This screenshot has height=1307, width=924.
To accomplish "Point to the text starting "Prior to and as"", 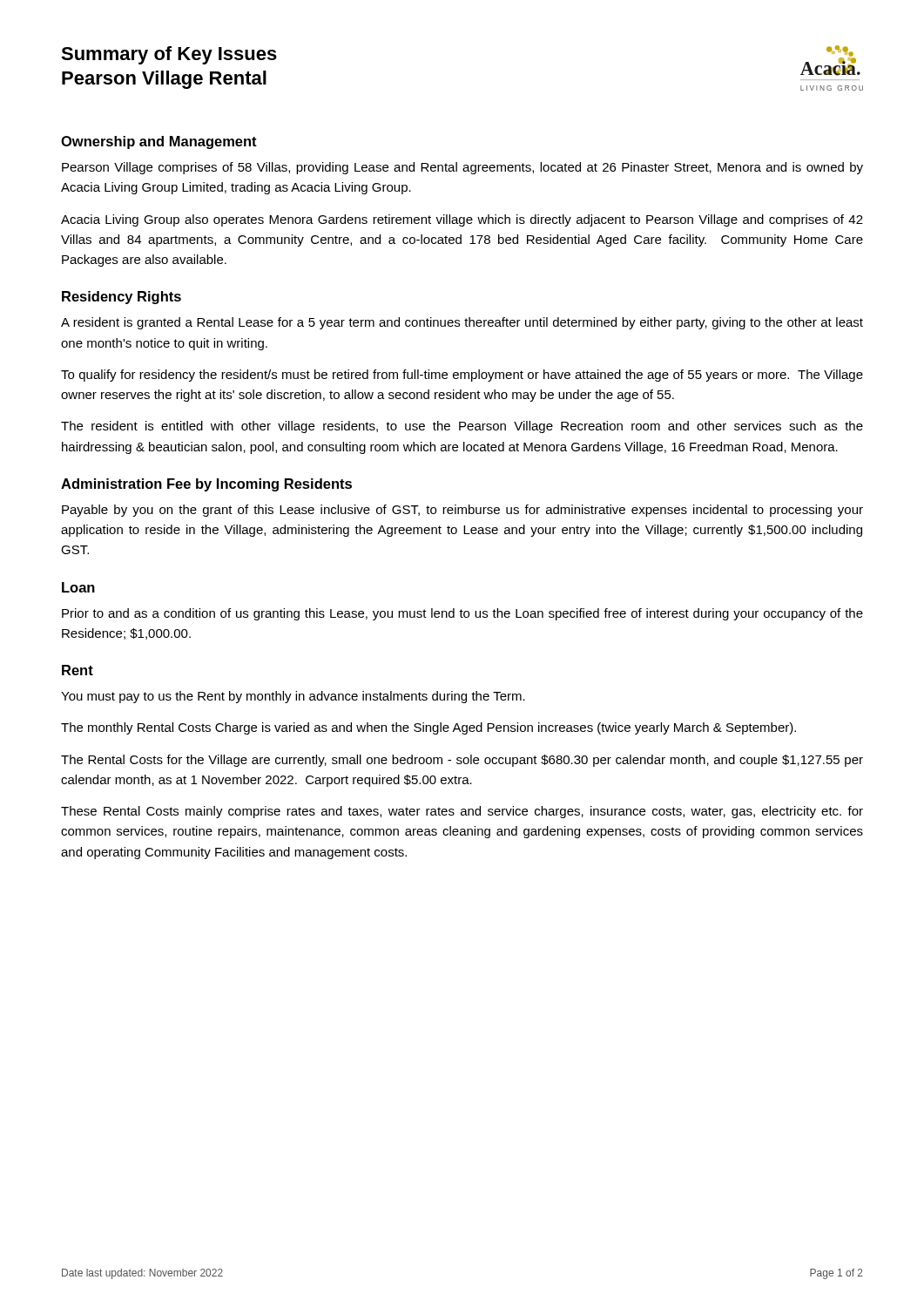I will coord(462,623).
